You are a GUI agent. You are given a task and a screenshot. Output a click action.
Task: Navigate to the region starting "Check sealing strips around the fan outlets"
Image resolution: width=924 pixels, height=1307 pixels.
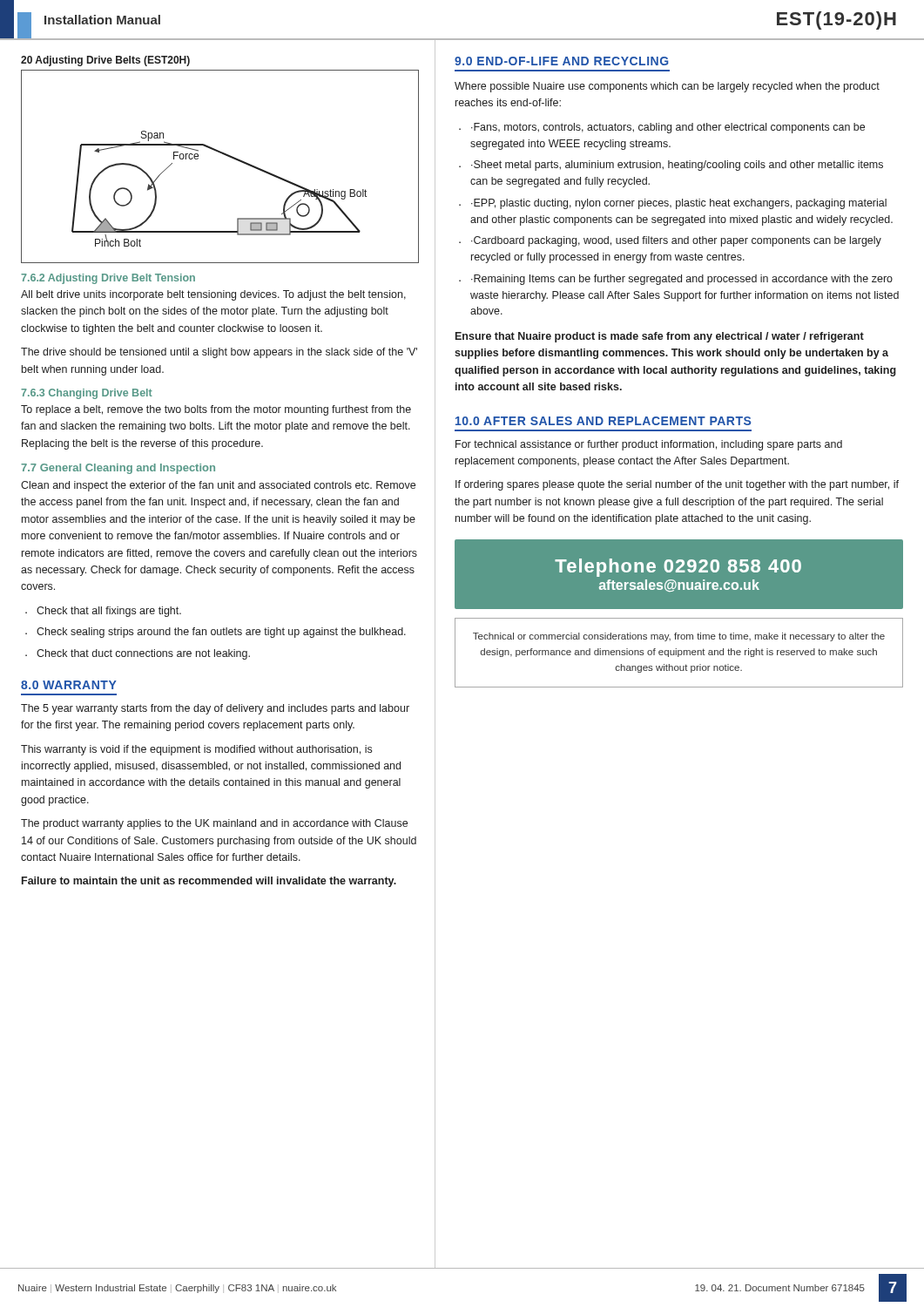(221, 632)
